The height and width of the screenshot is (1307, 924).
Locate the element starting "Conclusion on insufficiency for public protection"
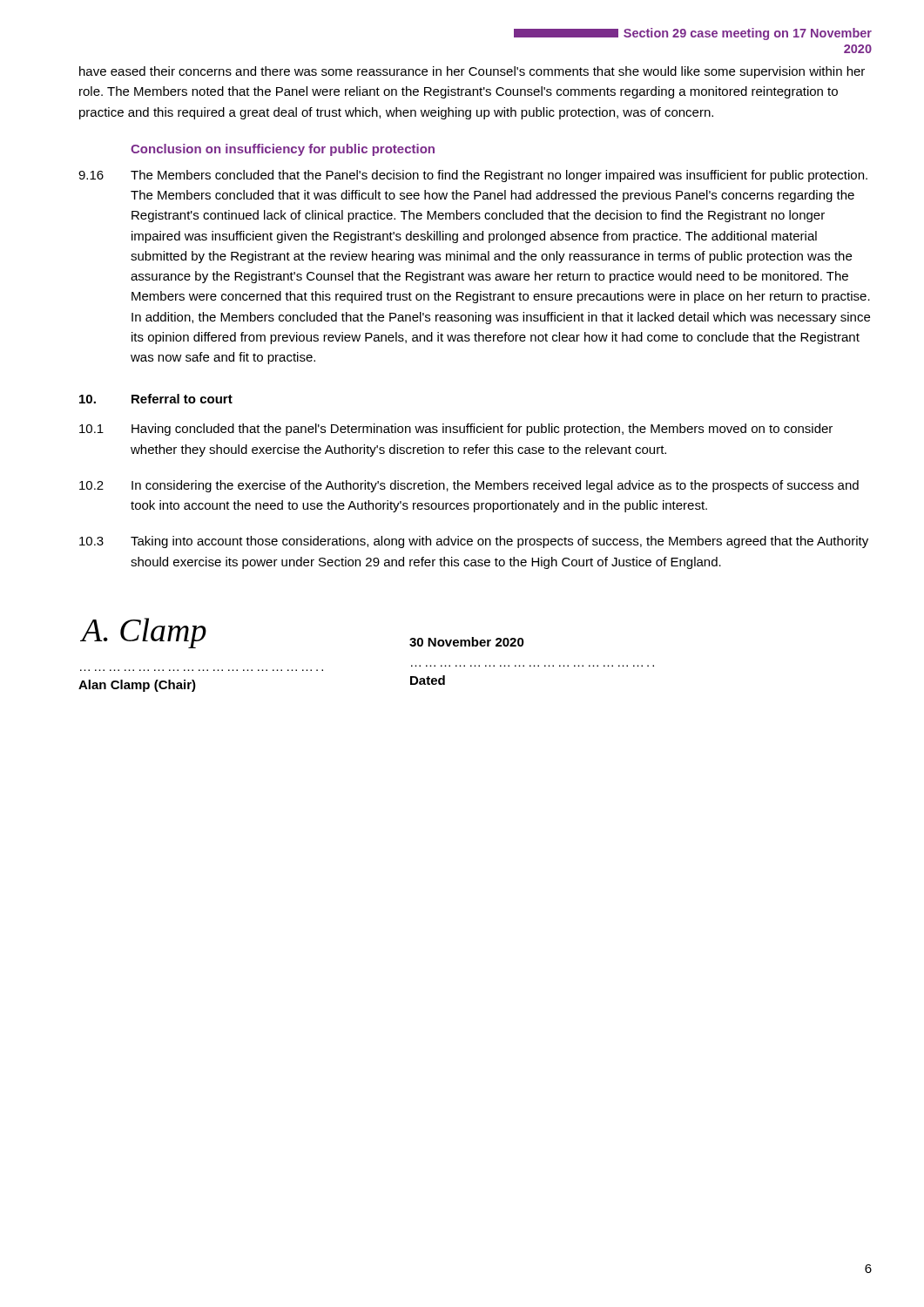pyautogui.click(x=283, y=148)
